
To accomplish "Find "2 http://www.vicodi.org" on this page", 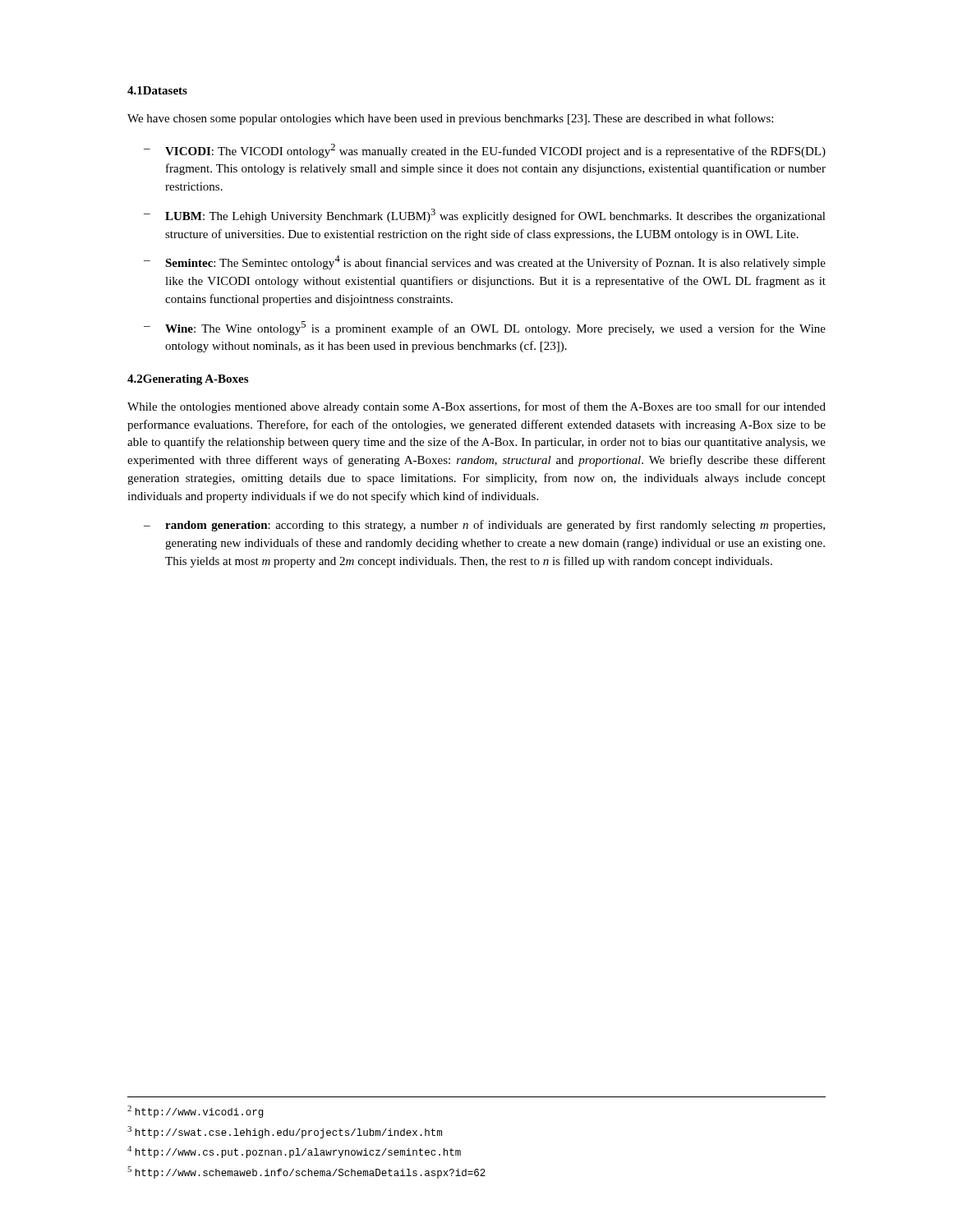I will point(196,1111).
